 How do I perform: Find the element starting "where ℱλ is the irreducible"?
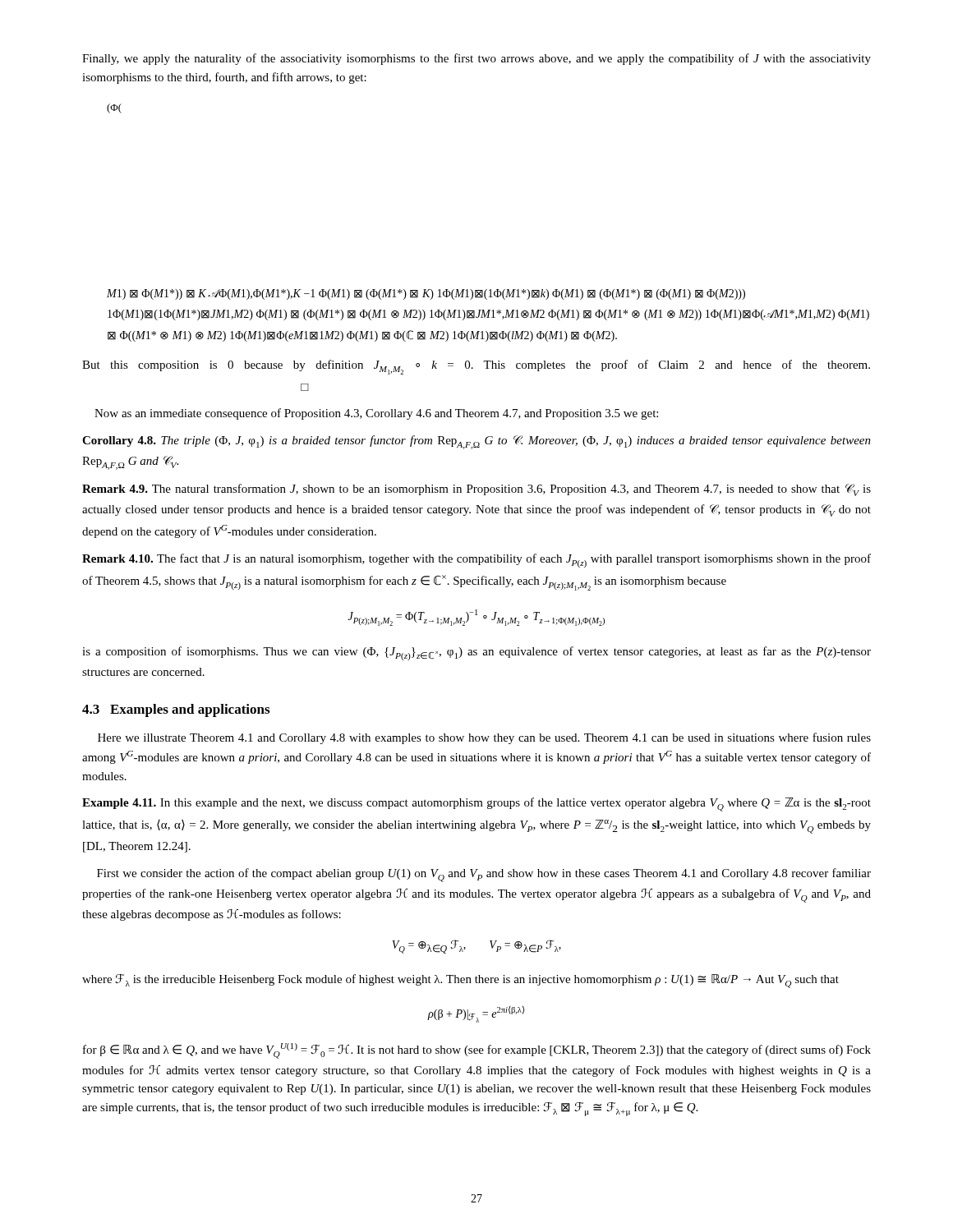(460, 980)
